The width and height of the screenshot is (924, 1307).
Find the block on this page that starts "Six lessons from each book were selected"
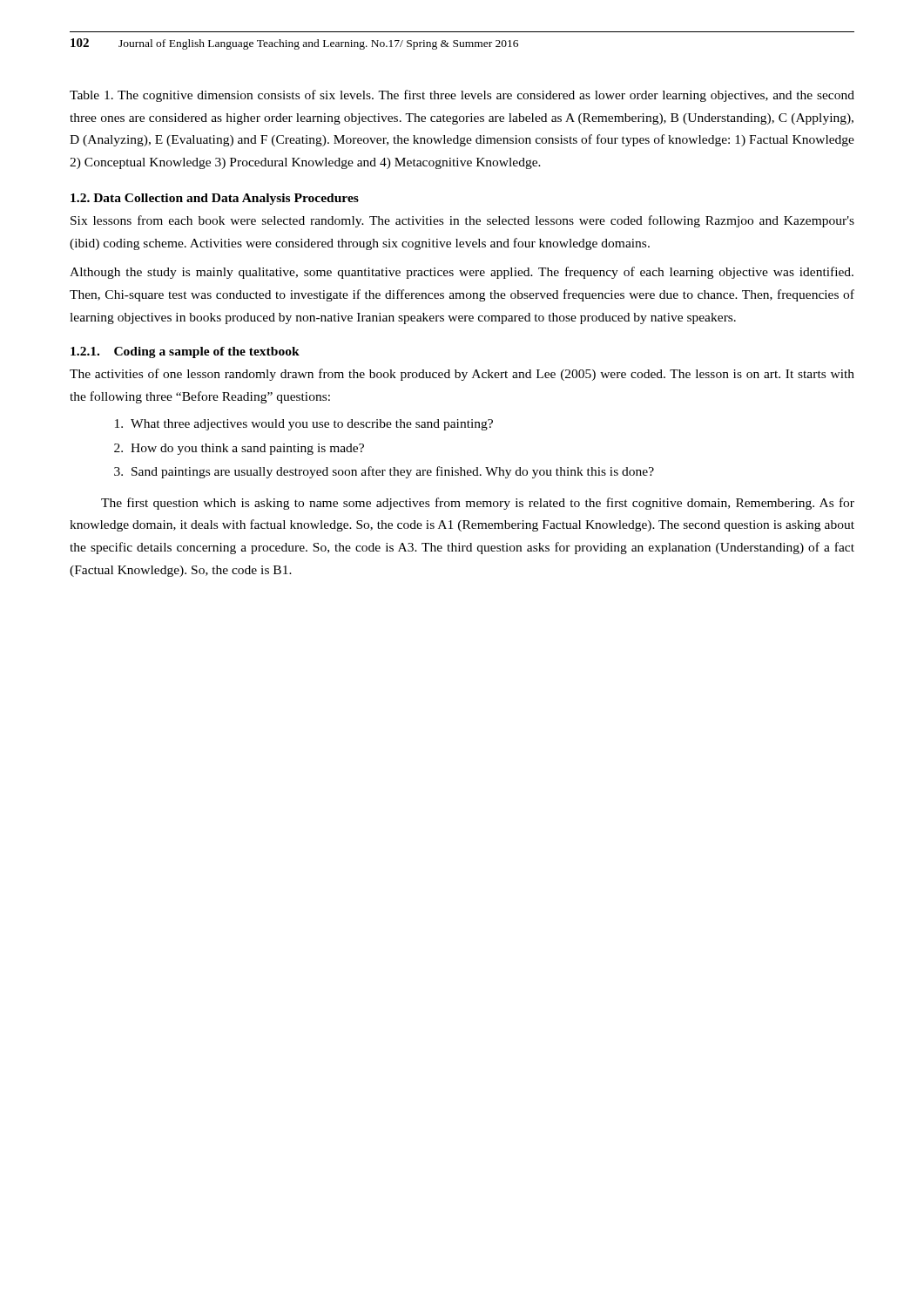462,231
